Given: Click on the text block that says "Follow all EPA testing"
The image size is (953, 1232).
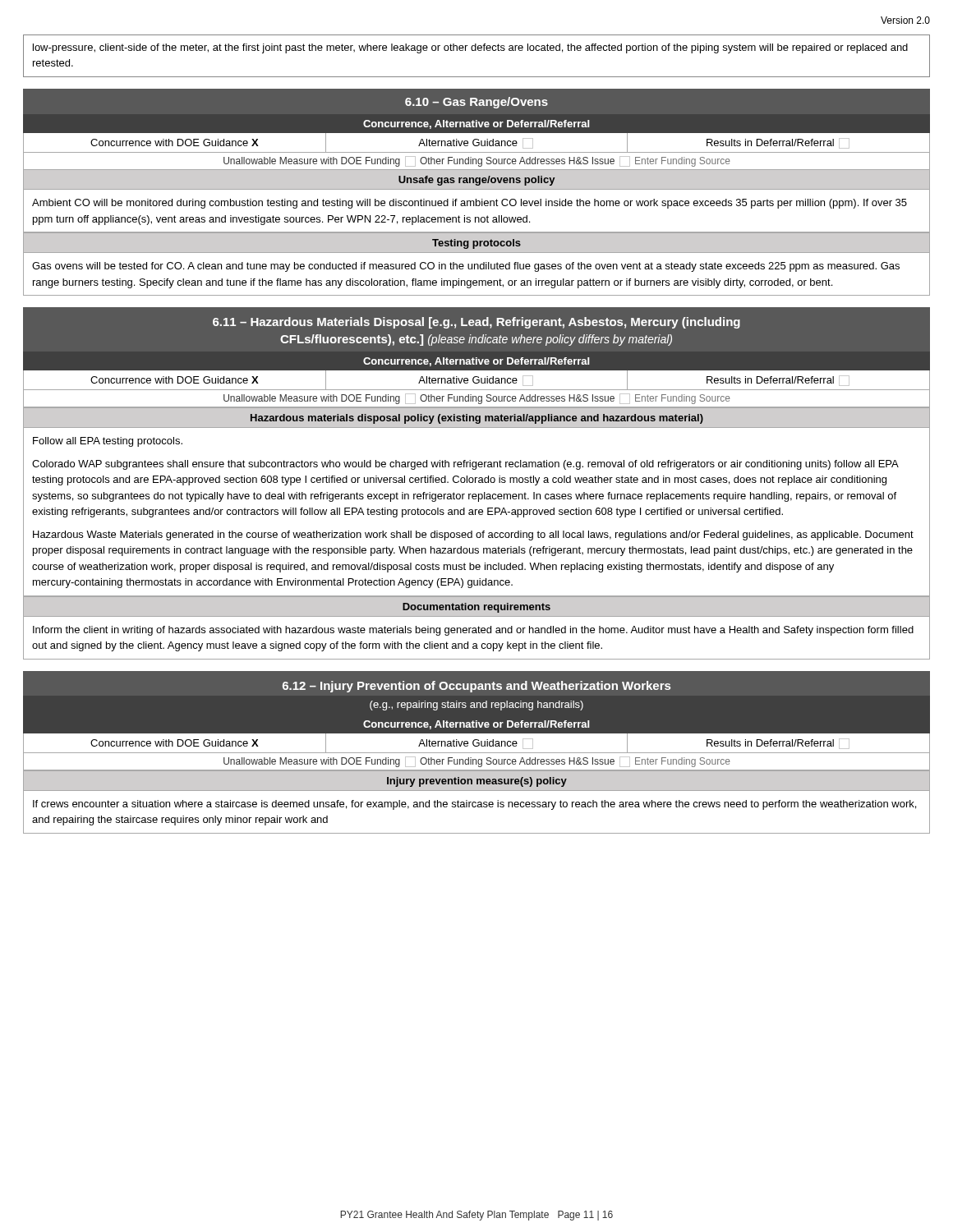Looking at the screenshot, I should (x=476, y=512).
